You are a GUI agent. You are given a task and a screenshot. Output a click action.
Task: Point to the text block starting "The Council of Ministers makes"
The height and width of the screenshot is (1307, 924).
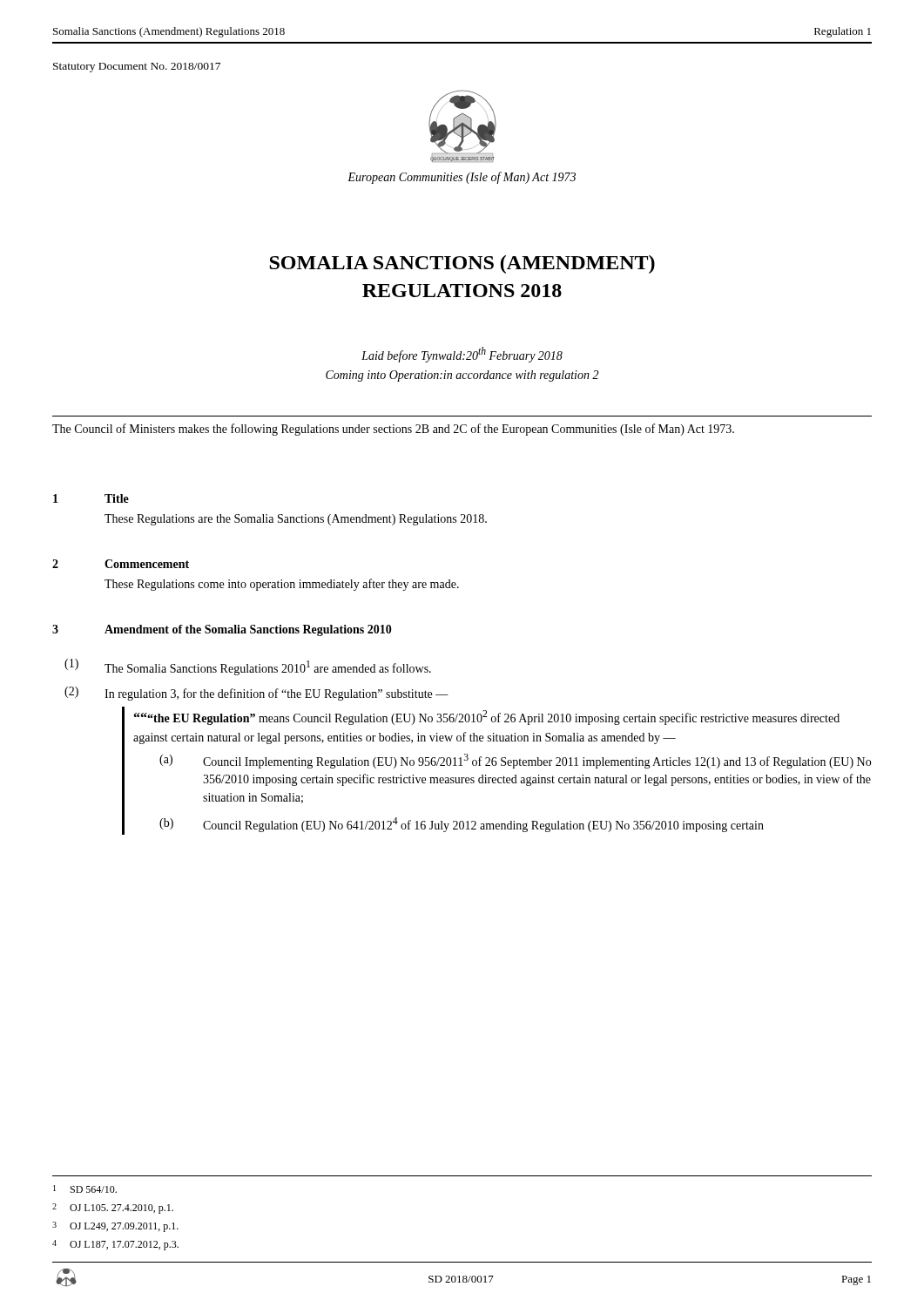(394, 429)
